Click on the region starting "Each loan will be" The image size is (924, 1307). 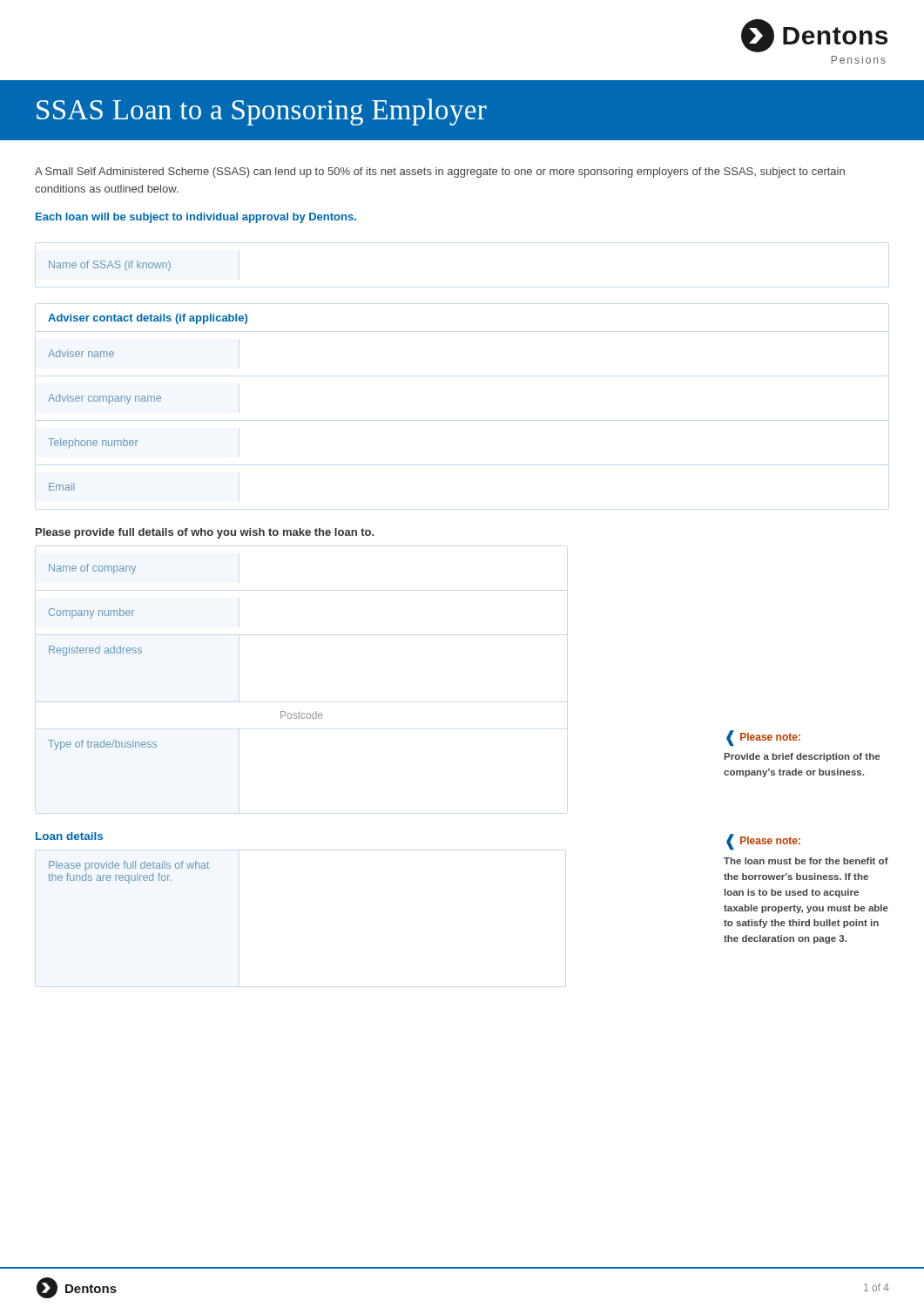tap(196, 217)
